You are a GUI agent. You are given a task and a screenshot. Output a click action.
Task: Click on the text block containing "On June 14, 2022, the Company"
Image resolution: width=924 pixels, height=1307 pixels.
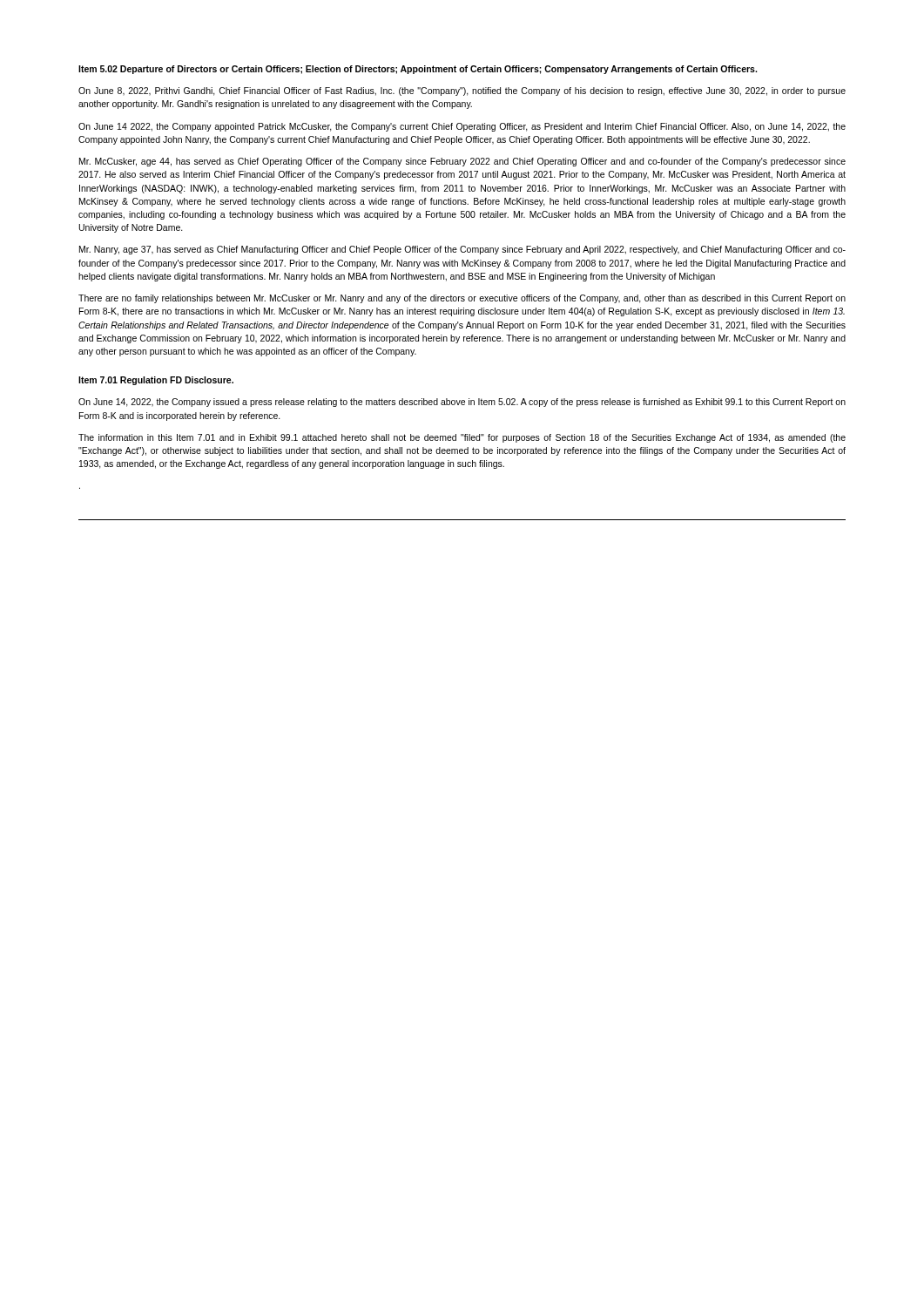point(462,409)
